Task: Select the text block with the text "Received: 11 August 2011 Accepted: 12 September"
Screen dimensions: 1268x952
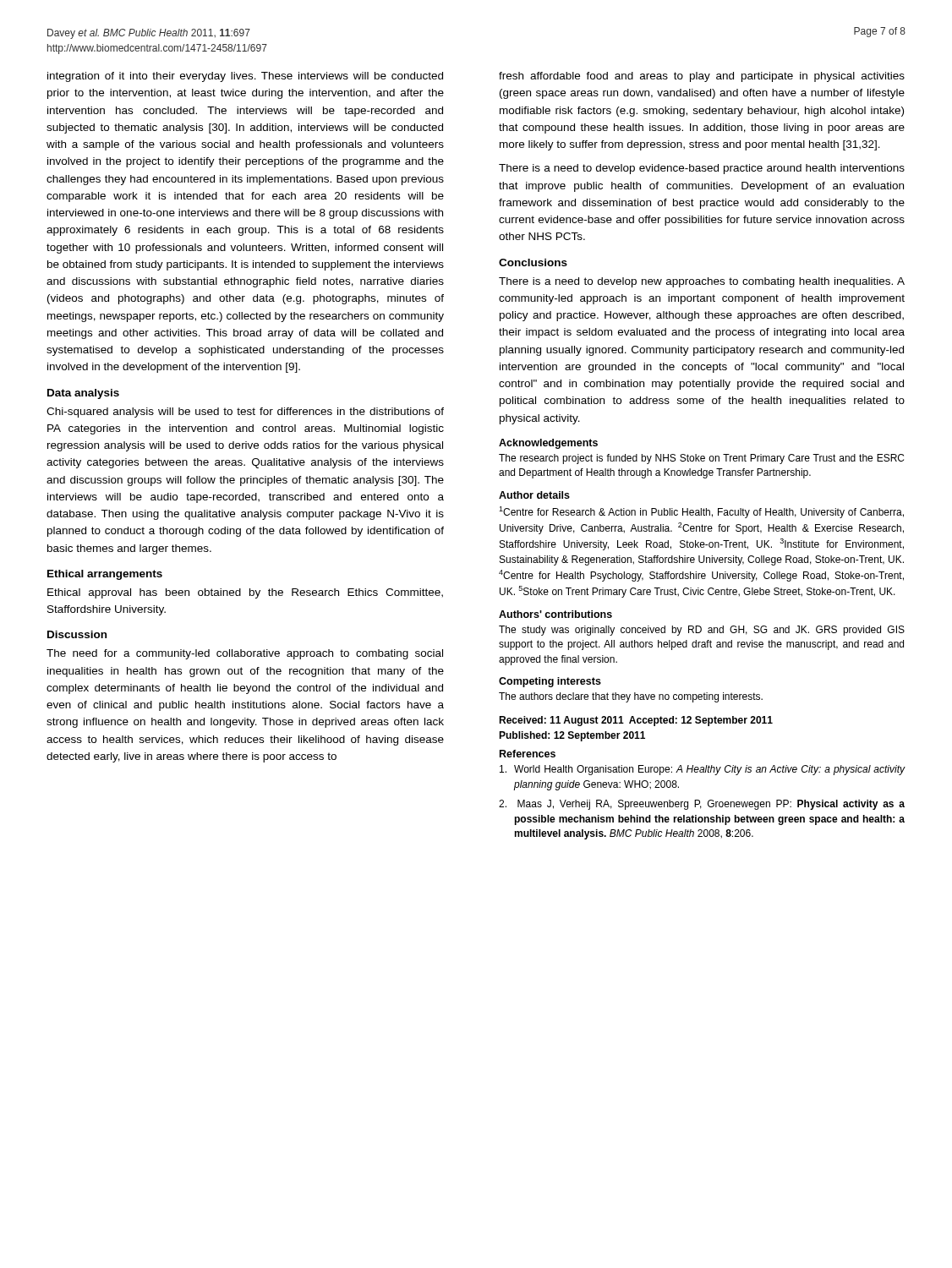Action: pyautogui.click(x=636, y=728)
